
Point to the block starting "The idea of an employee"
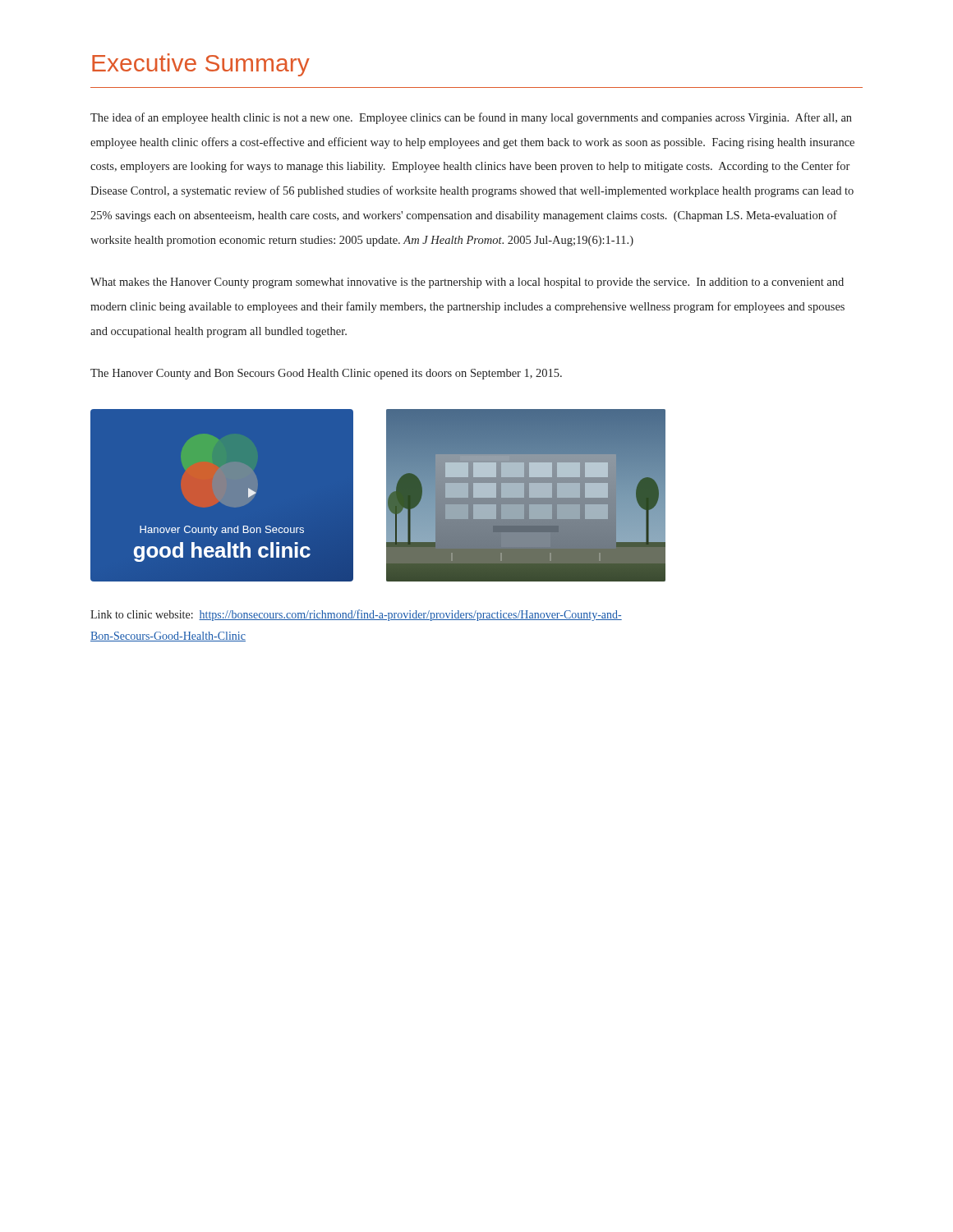click(476, 179)
